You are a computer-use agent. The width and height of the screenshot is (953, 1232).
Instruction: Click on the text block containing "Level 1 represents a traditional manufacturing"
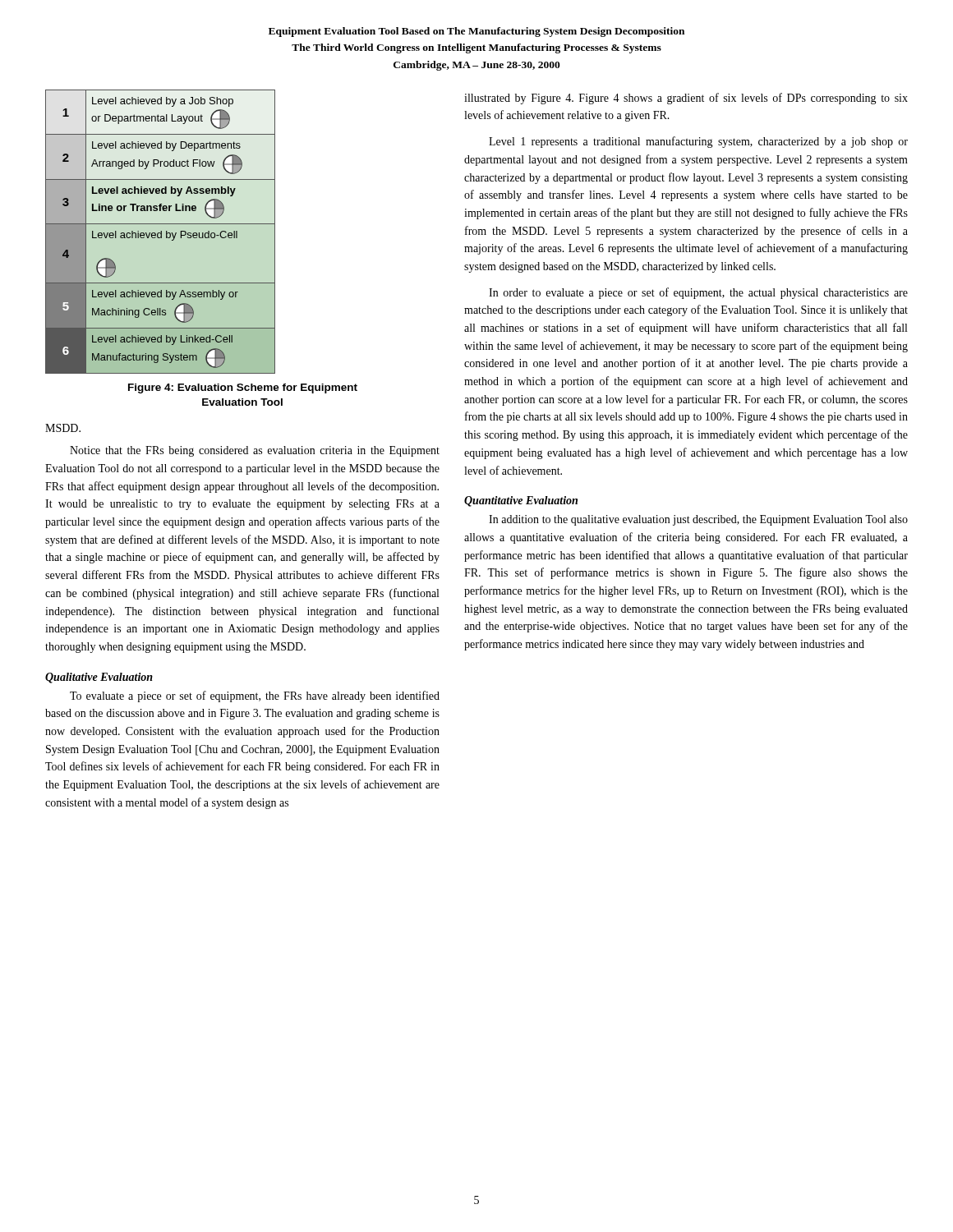[686, 204]
